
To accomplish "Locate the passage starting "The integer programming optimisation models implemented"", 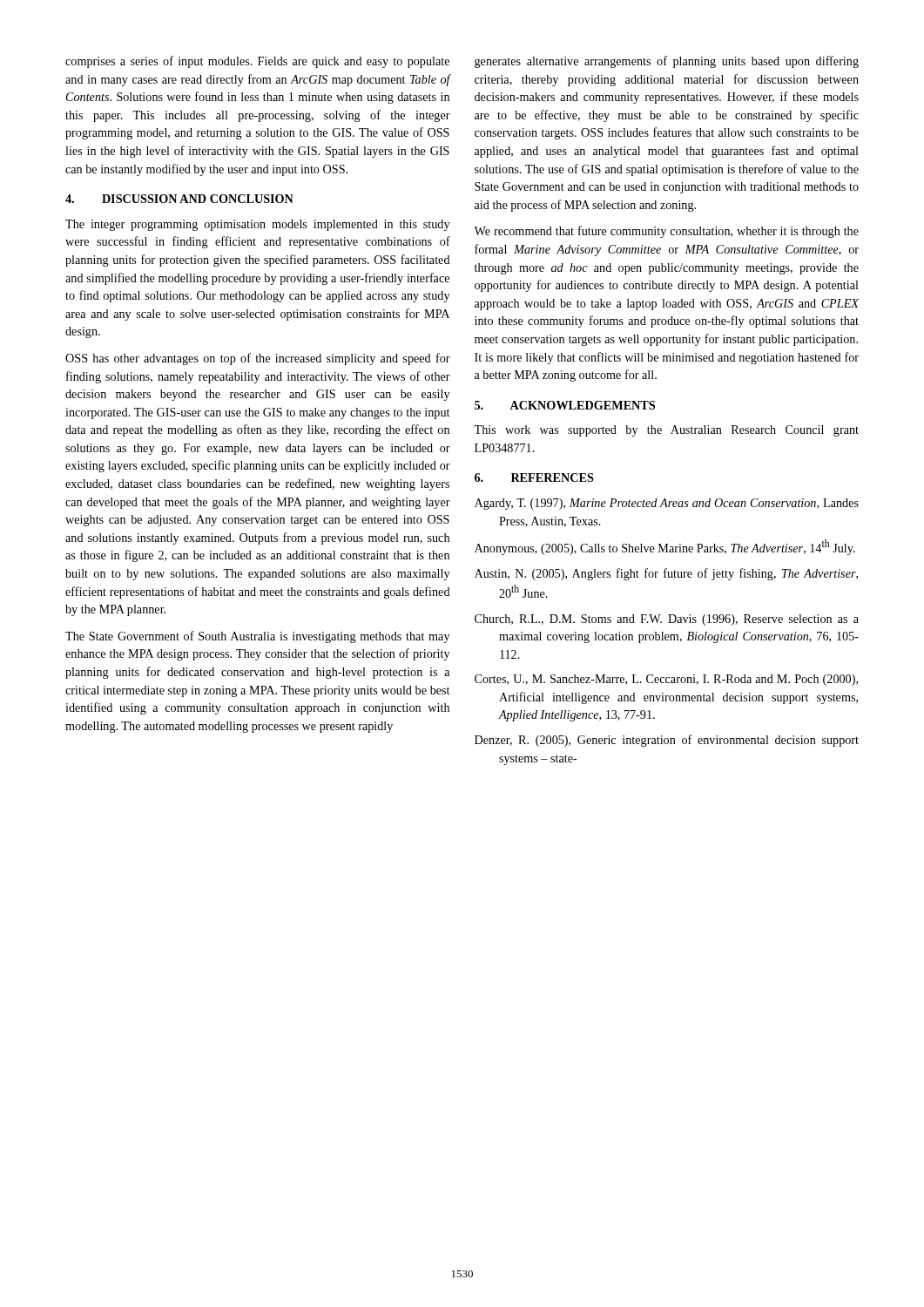I will click(258, 475).
